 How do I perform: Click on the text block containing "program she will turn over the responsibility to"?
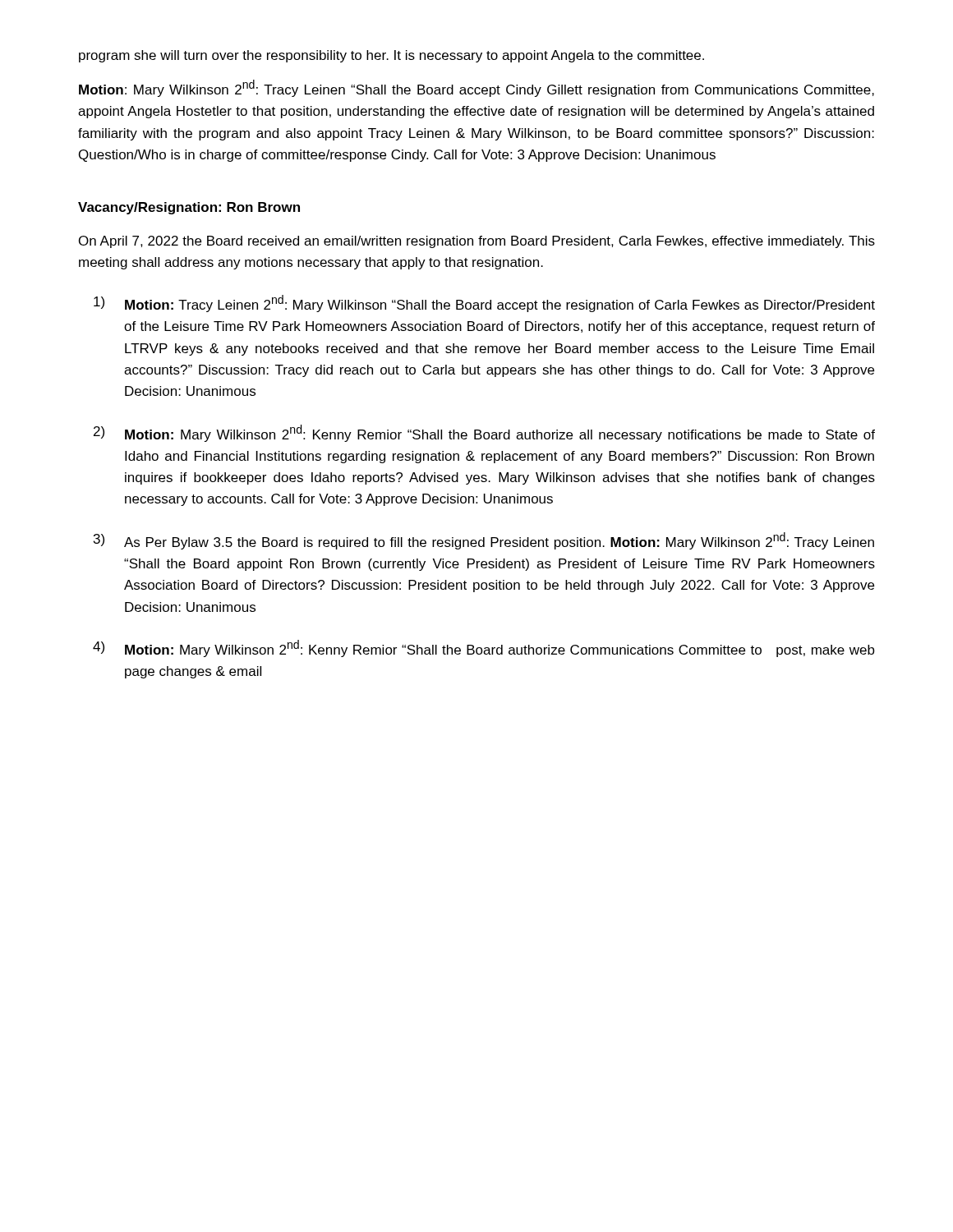(x=392, y=55)
